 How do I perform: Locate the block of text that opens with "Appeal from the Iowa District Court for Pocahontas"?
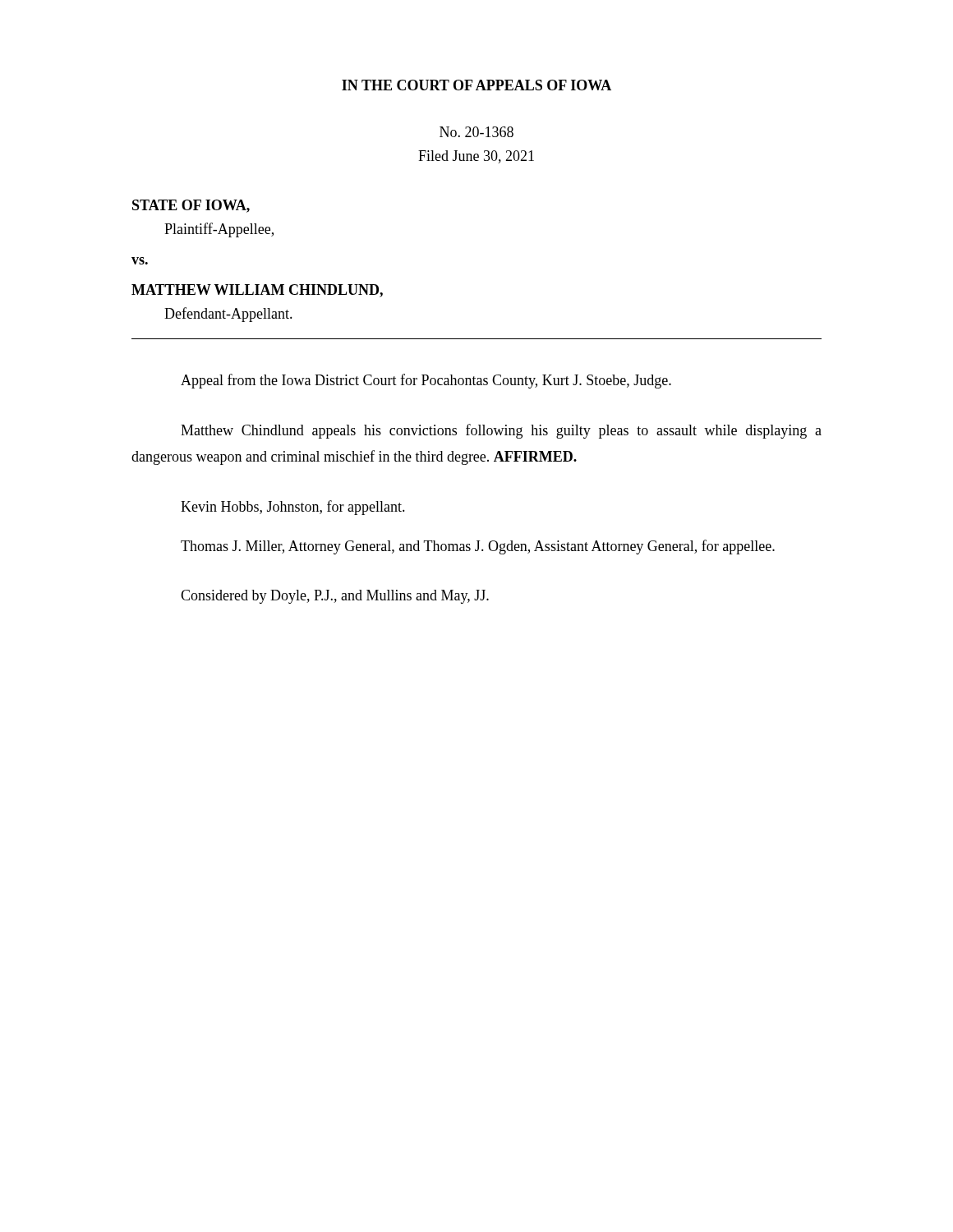coord(426,381)
